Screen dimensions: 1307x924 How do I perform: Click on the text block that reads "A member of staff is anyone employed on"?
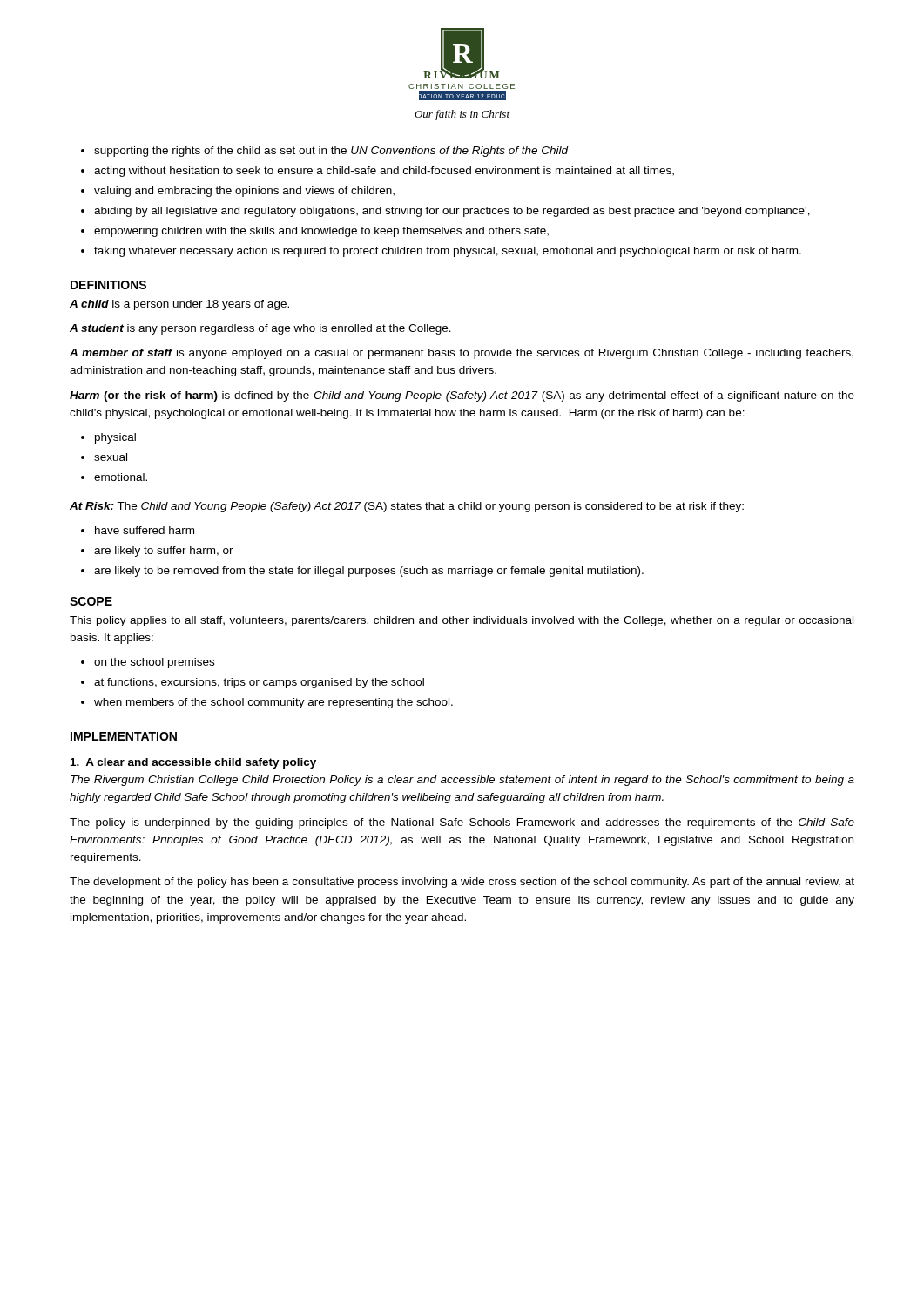462,361
